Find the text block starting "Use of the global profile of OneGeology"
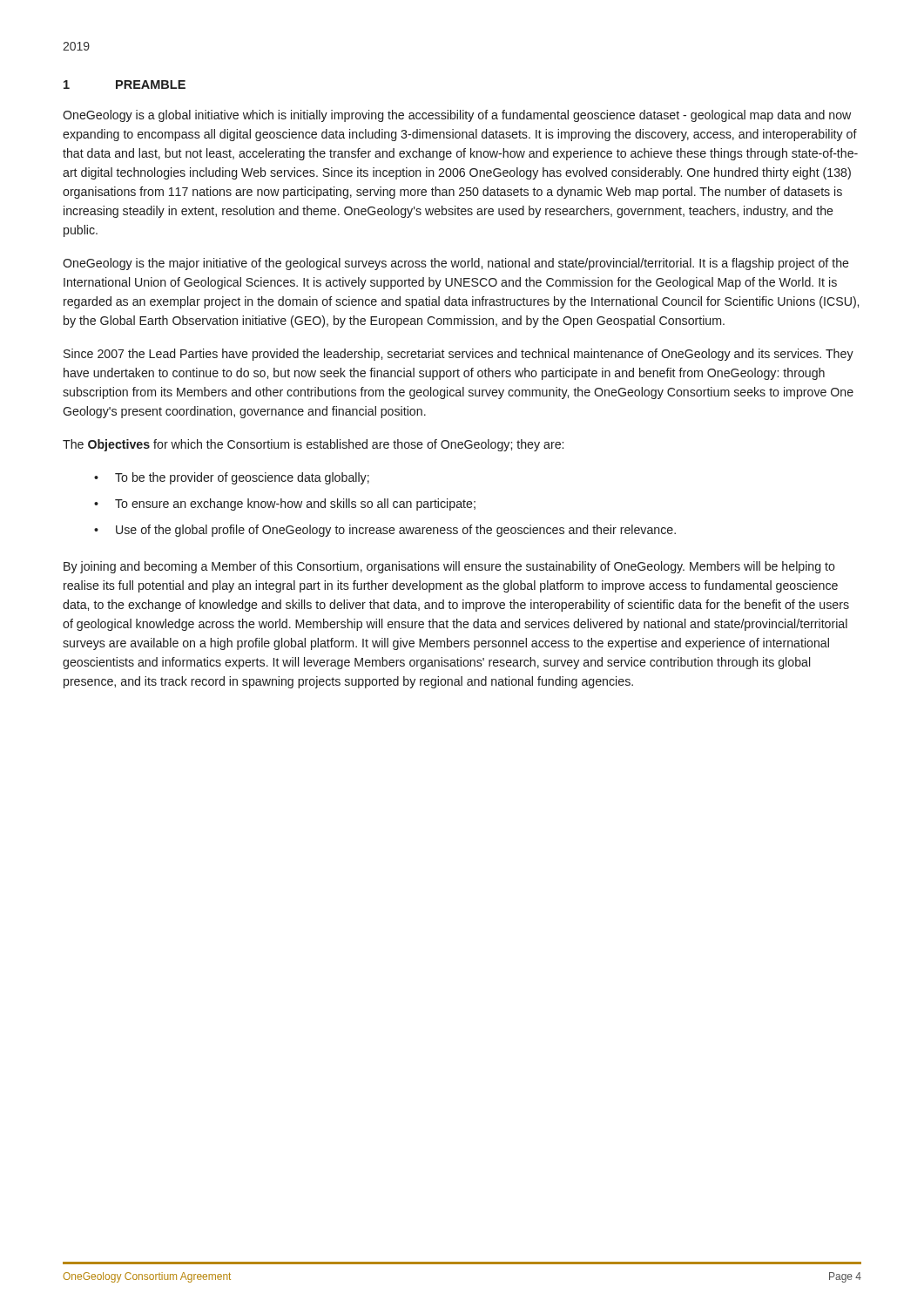This screenshot has width=924, height=1307. 396,530
